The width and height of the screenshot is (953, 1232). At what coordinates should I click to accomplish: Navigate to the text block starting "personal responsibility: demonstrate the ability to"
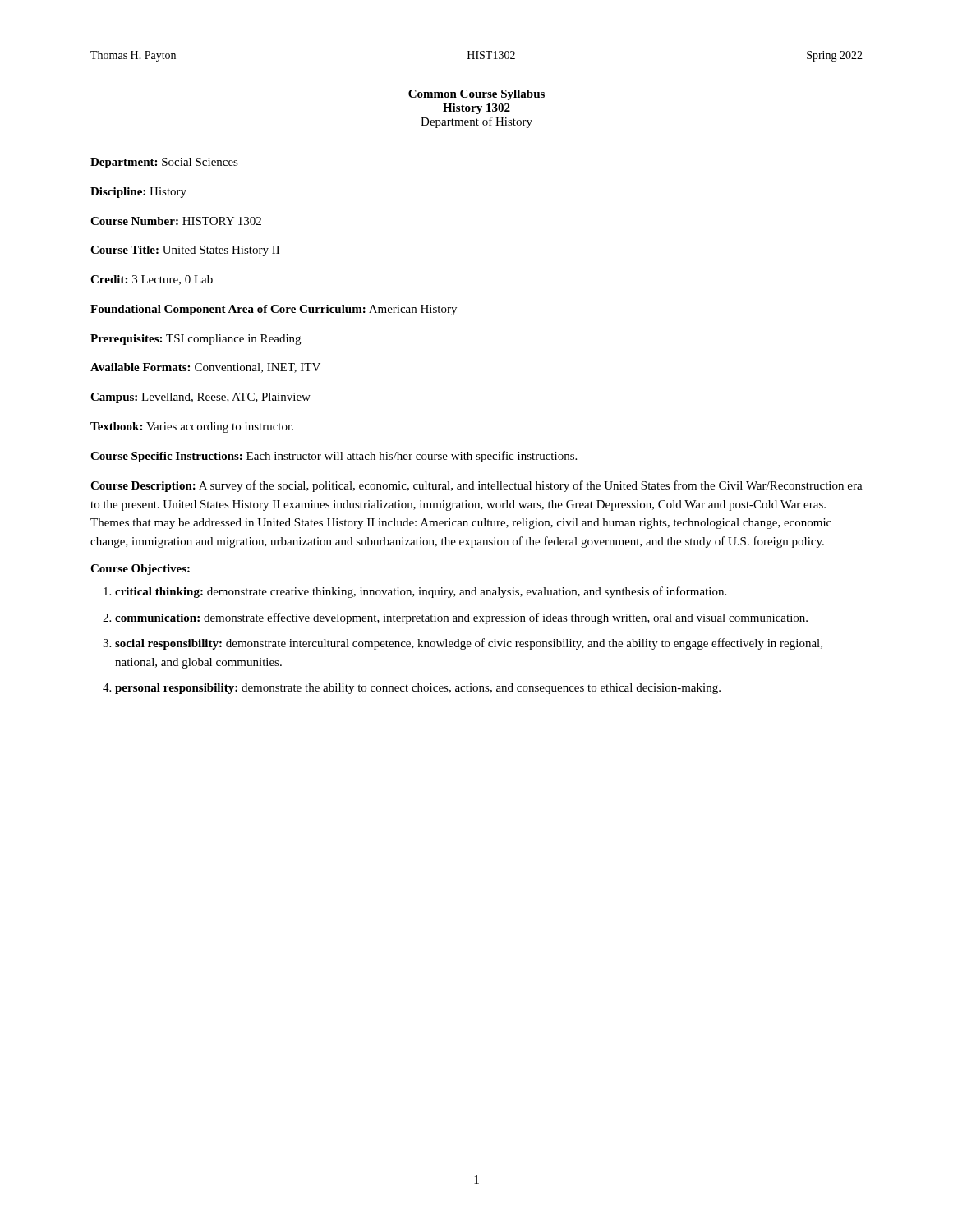pyautogui.click(x=418, y=688)
